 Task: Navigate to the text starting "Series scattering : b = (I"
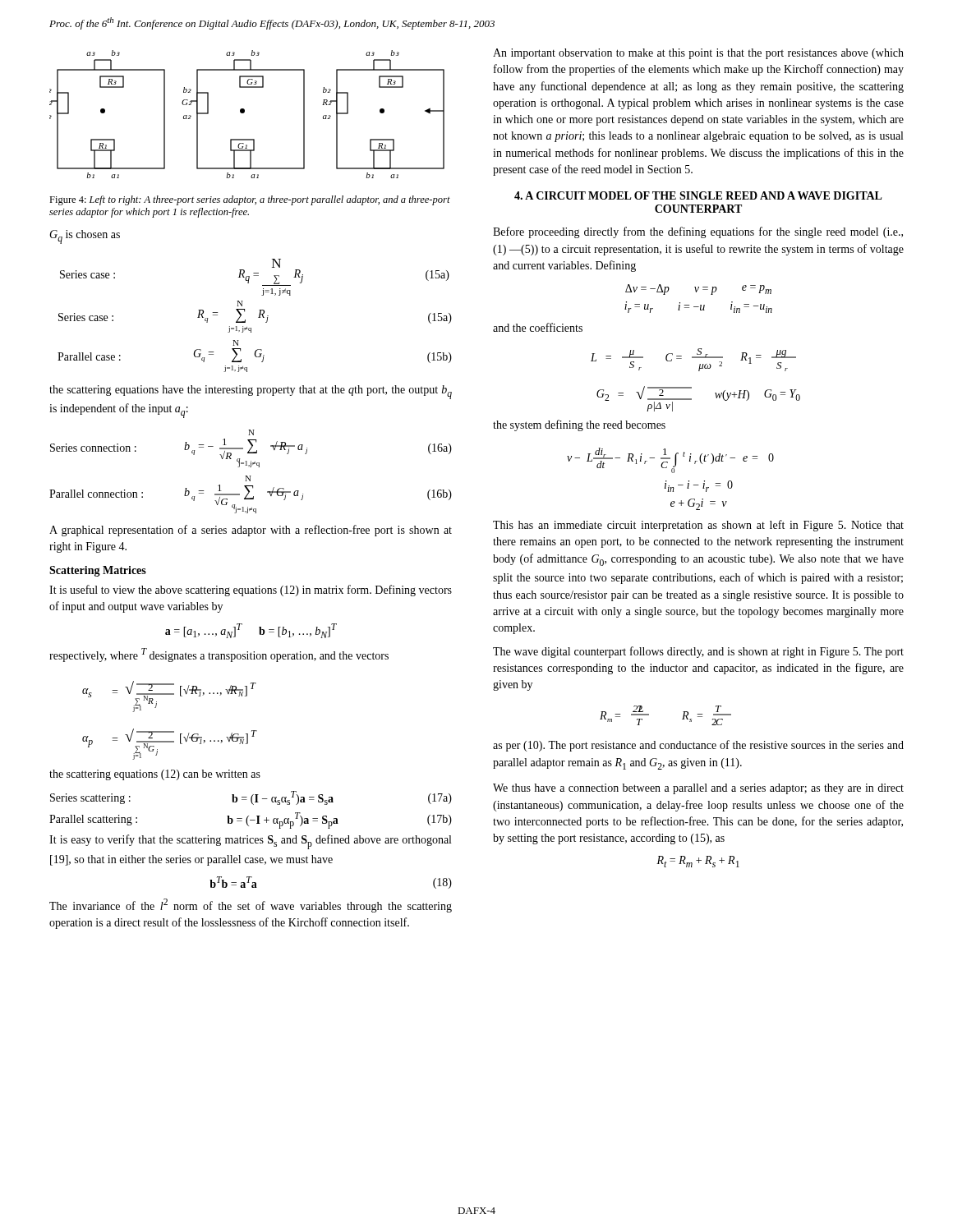251,809
